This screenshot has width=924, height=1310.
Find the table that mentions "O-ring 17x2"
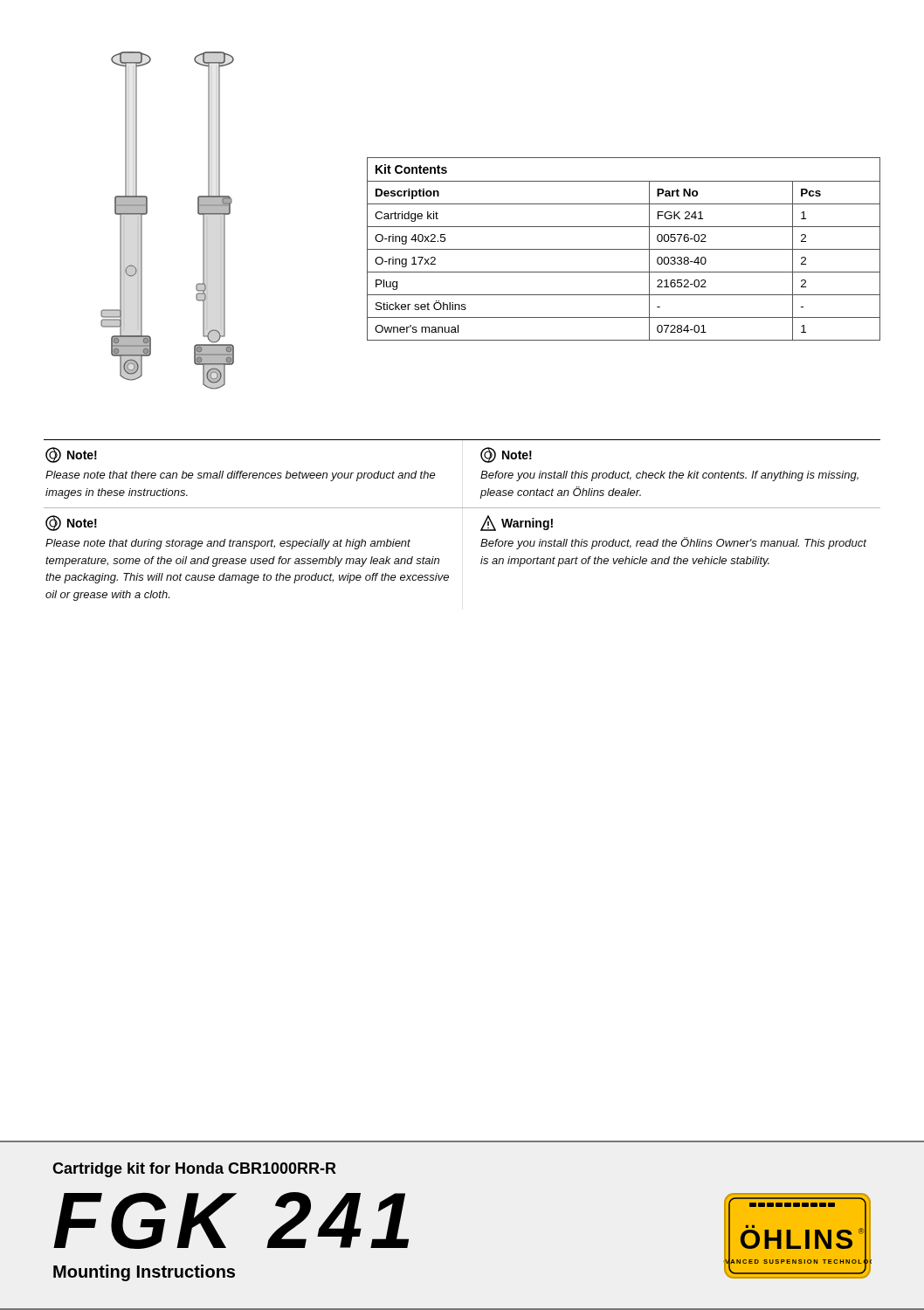pos(624,249)
